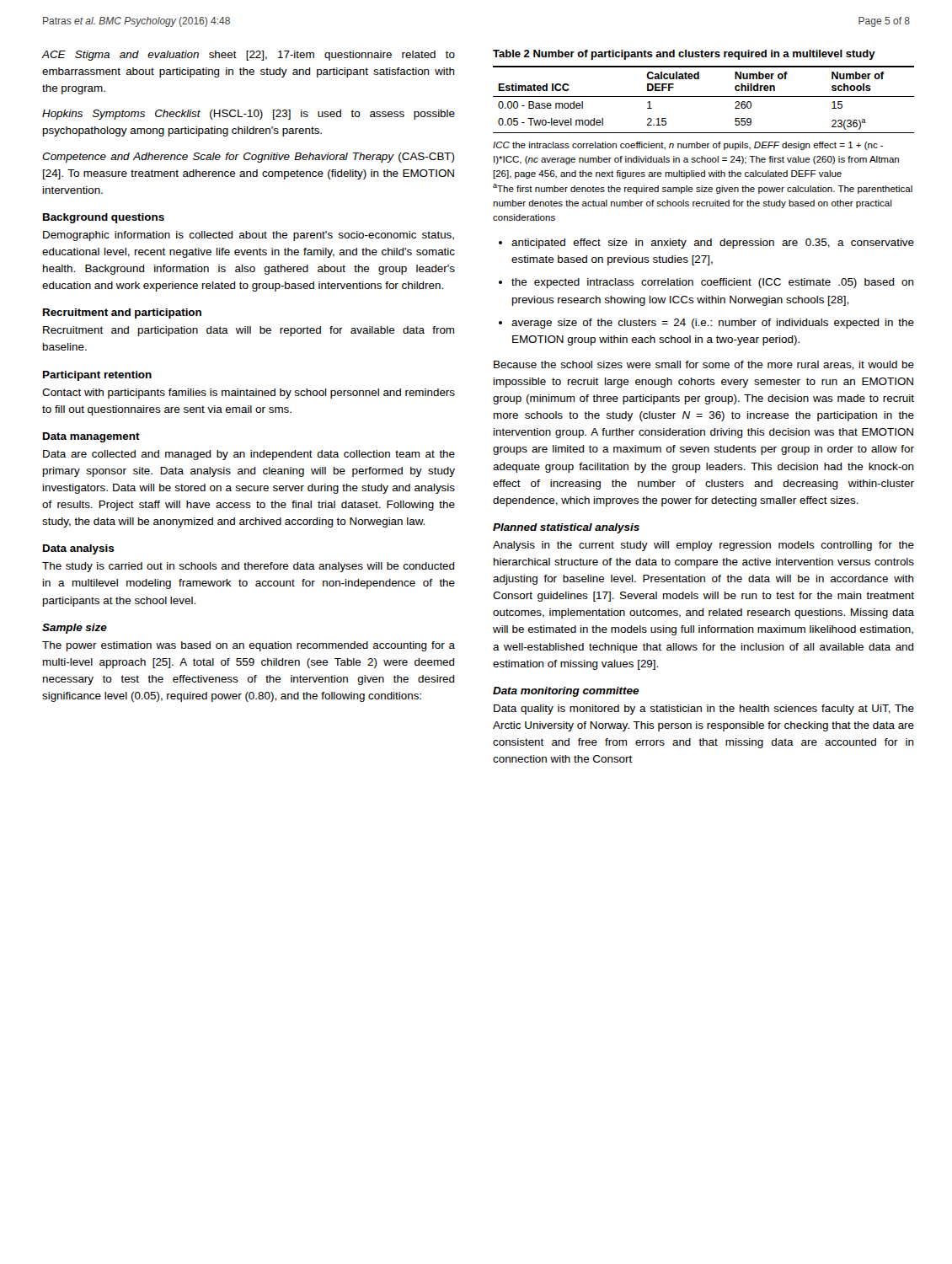
Task: Locate the text block that says "Competence and Adherence Scale"
Action: (249, 173)
